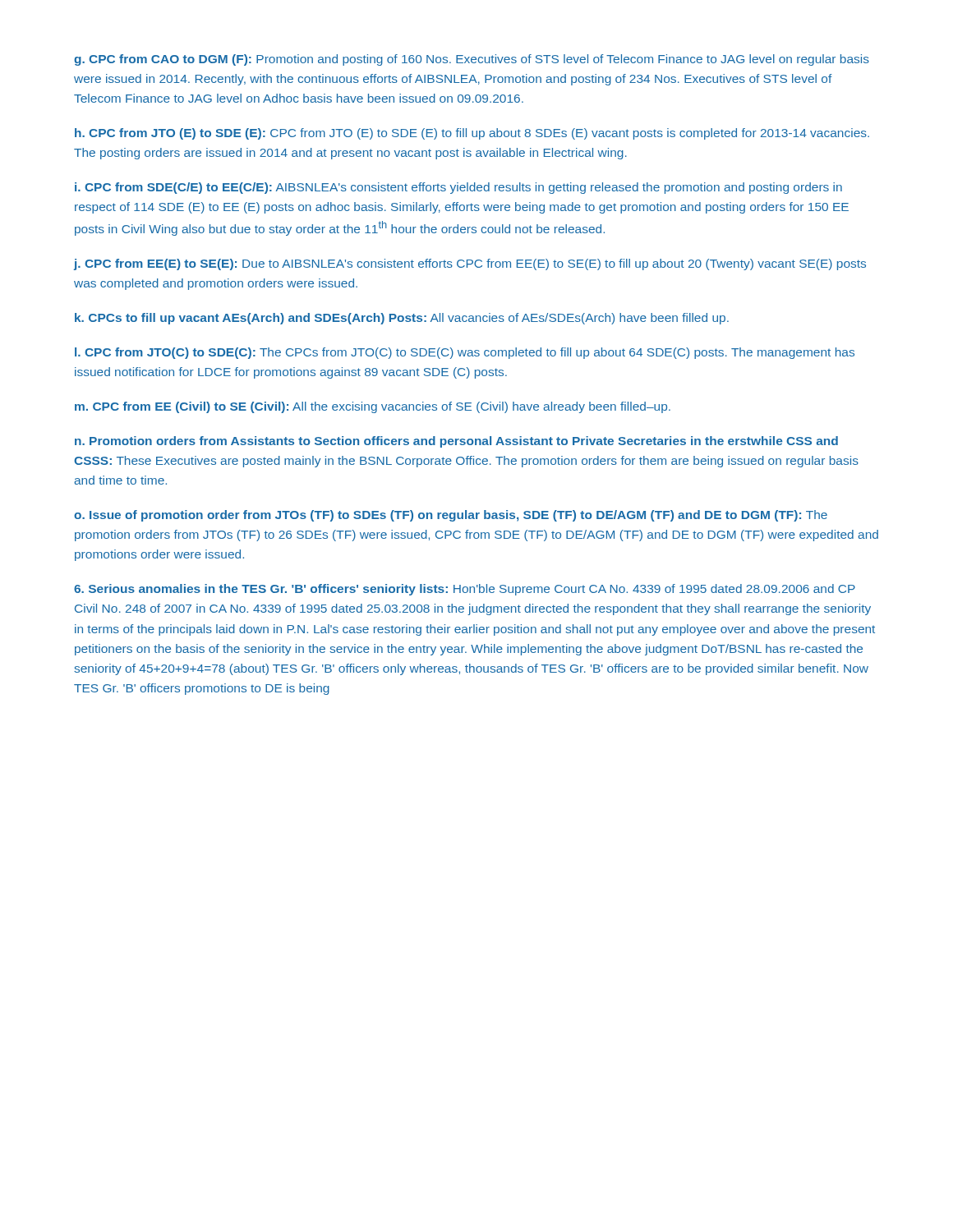
Task: Find the region starting "g. CPC from"
Action: pyautogui.click(x=472, y=78)
